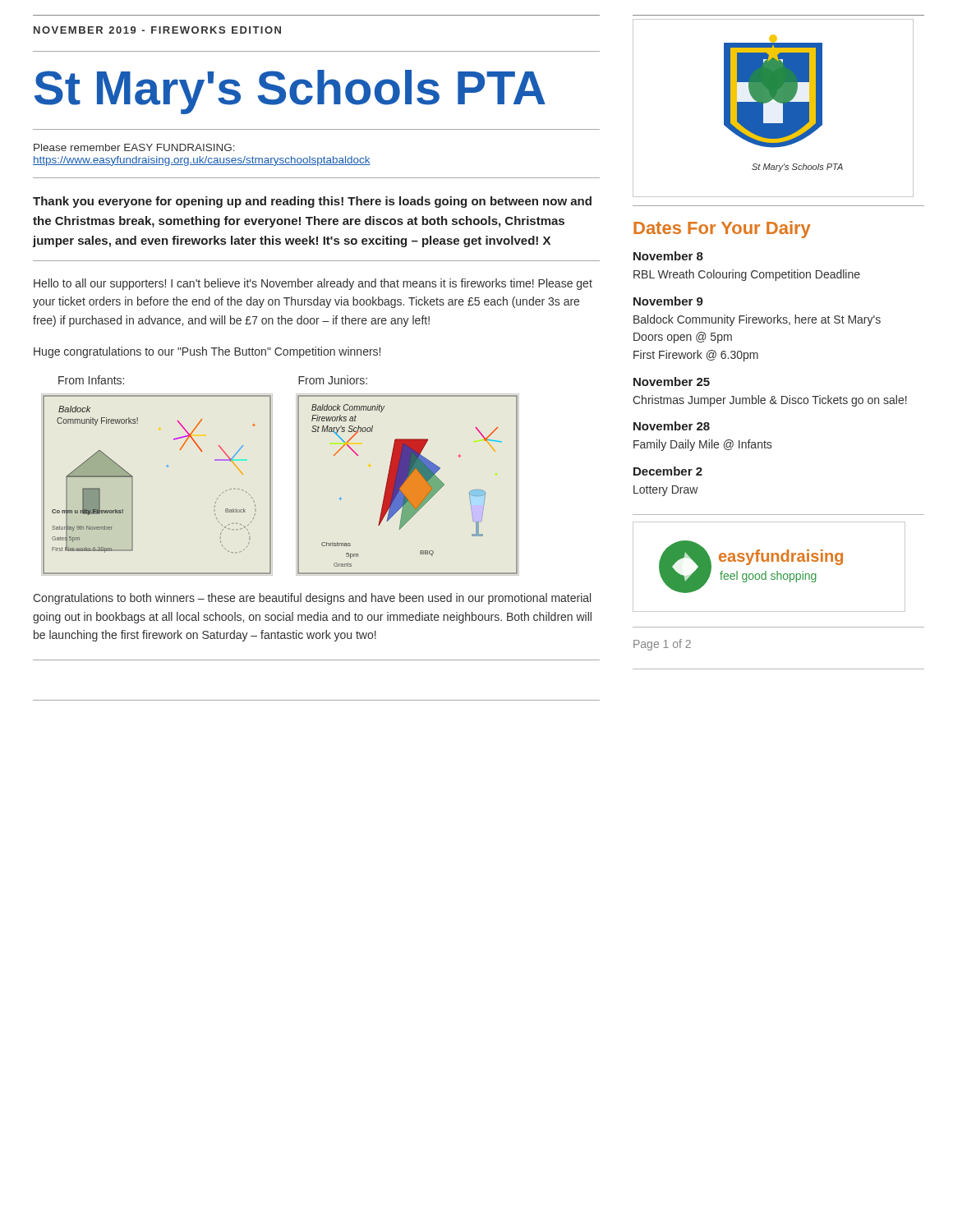Click on the passage starting "St Mary's Schools PTA"

(x=290, y=88)
